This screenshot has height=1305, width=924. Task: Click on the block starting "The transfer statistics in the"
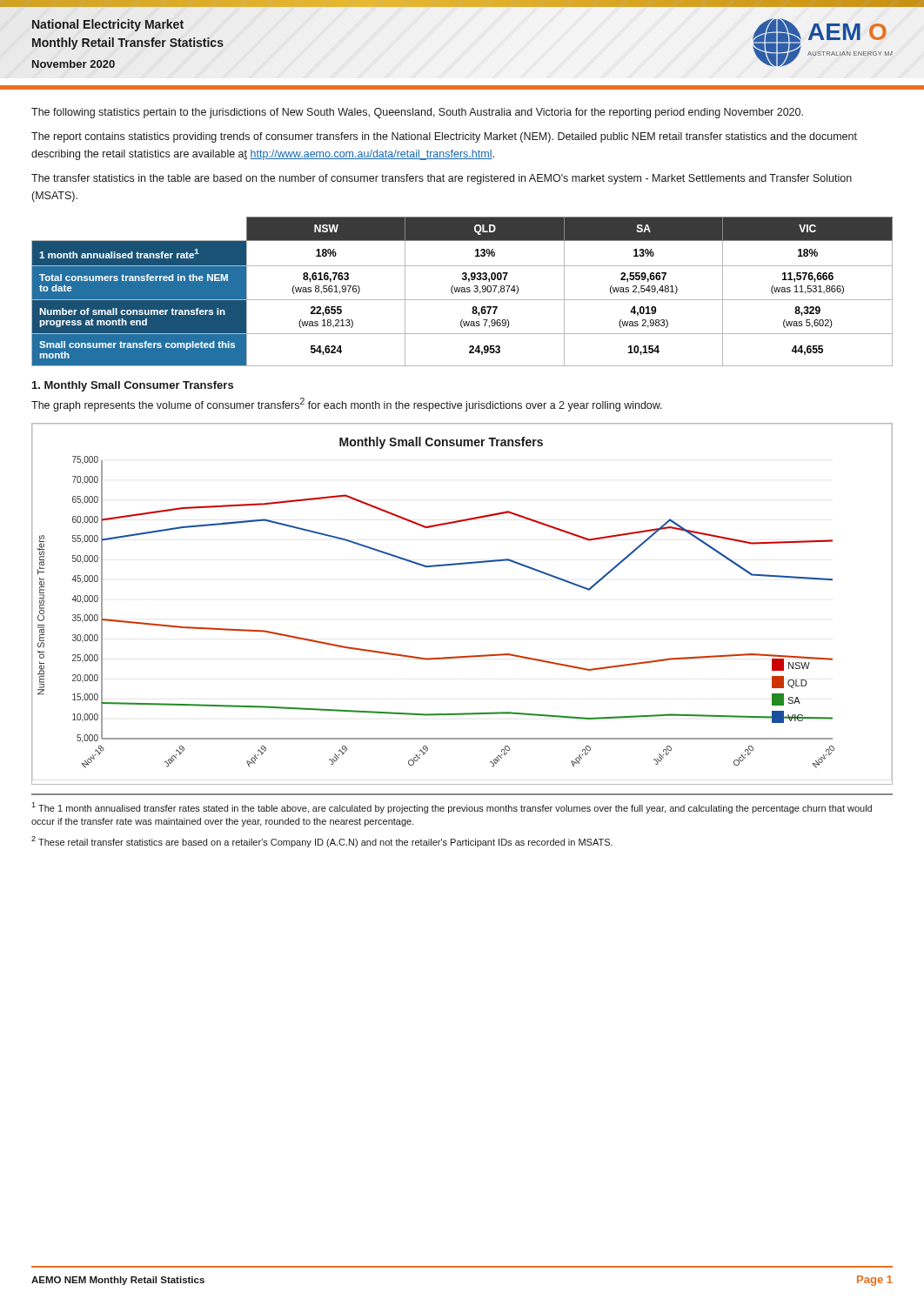(x=442, y=187)
